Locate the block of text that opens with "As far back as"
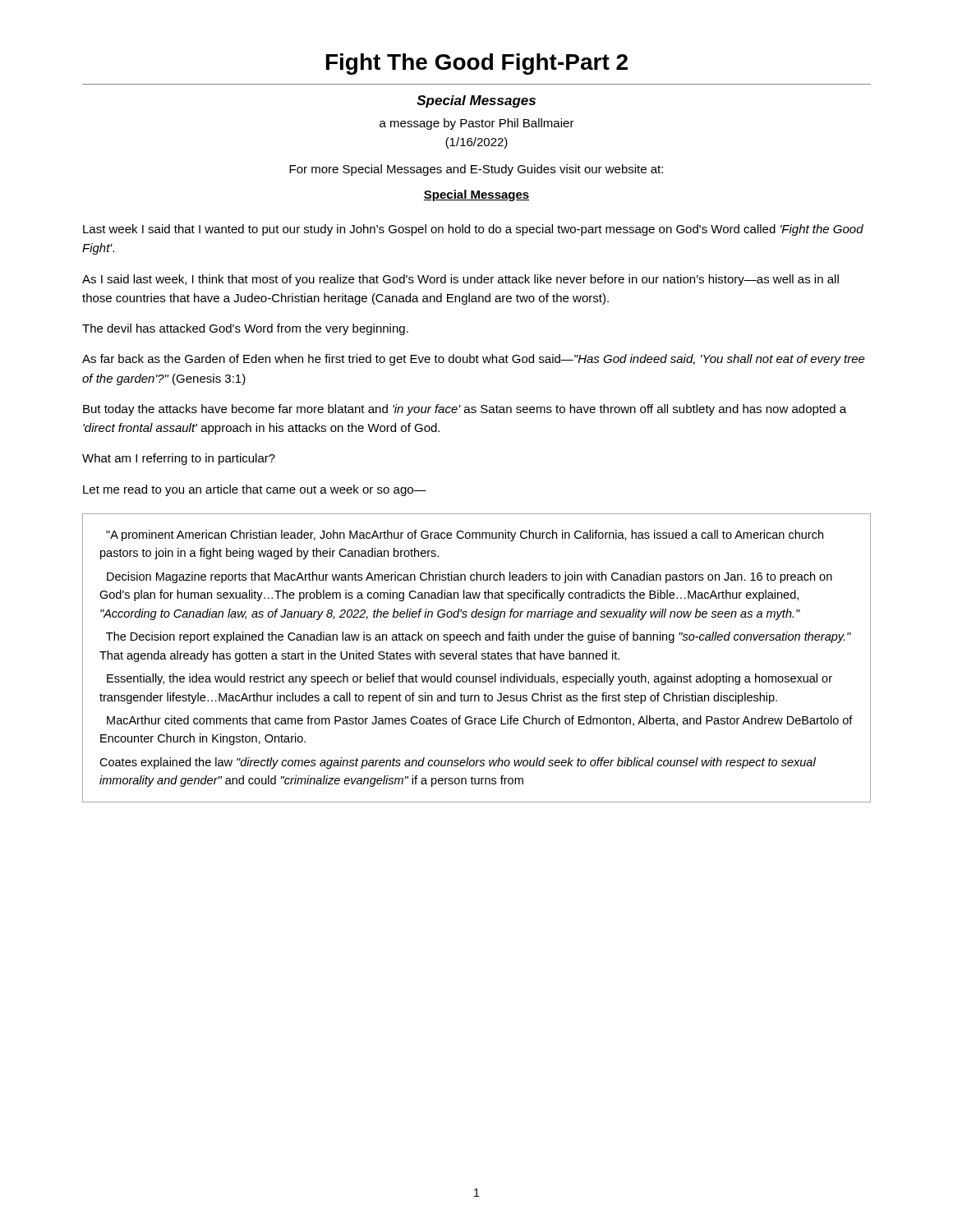 474,368
